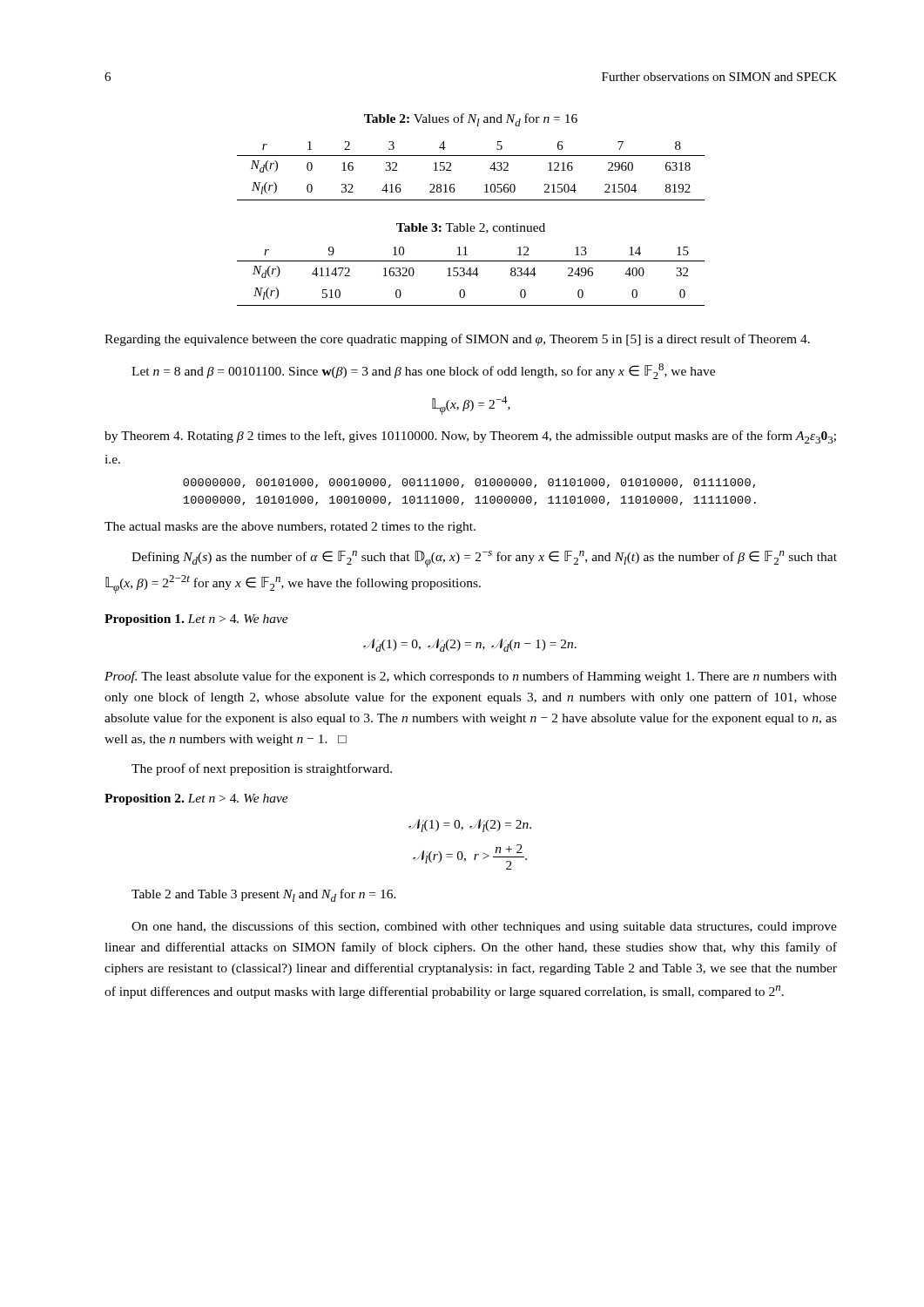Point to "𝕃φ(x, β) = 2−4,"
This screenshot has height=1307, width=924.
pos(471,404)
